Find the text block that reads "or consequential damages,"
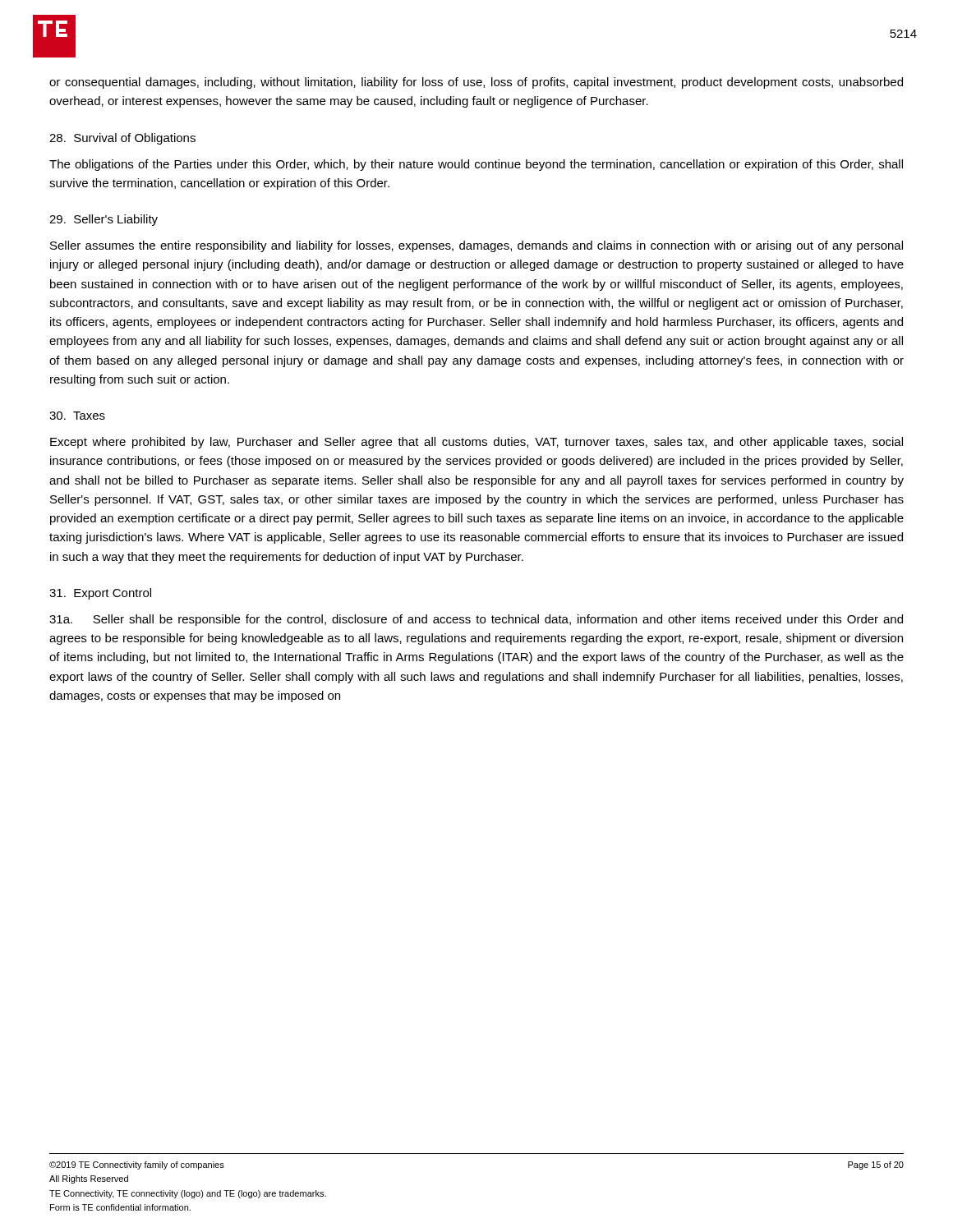This screenshot has height=1232, width=953. tap(476, 91)
